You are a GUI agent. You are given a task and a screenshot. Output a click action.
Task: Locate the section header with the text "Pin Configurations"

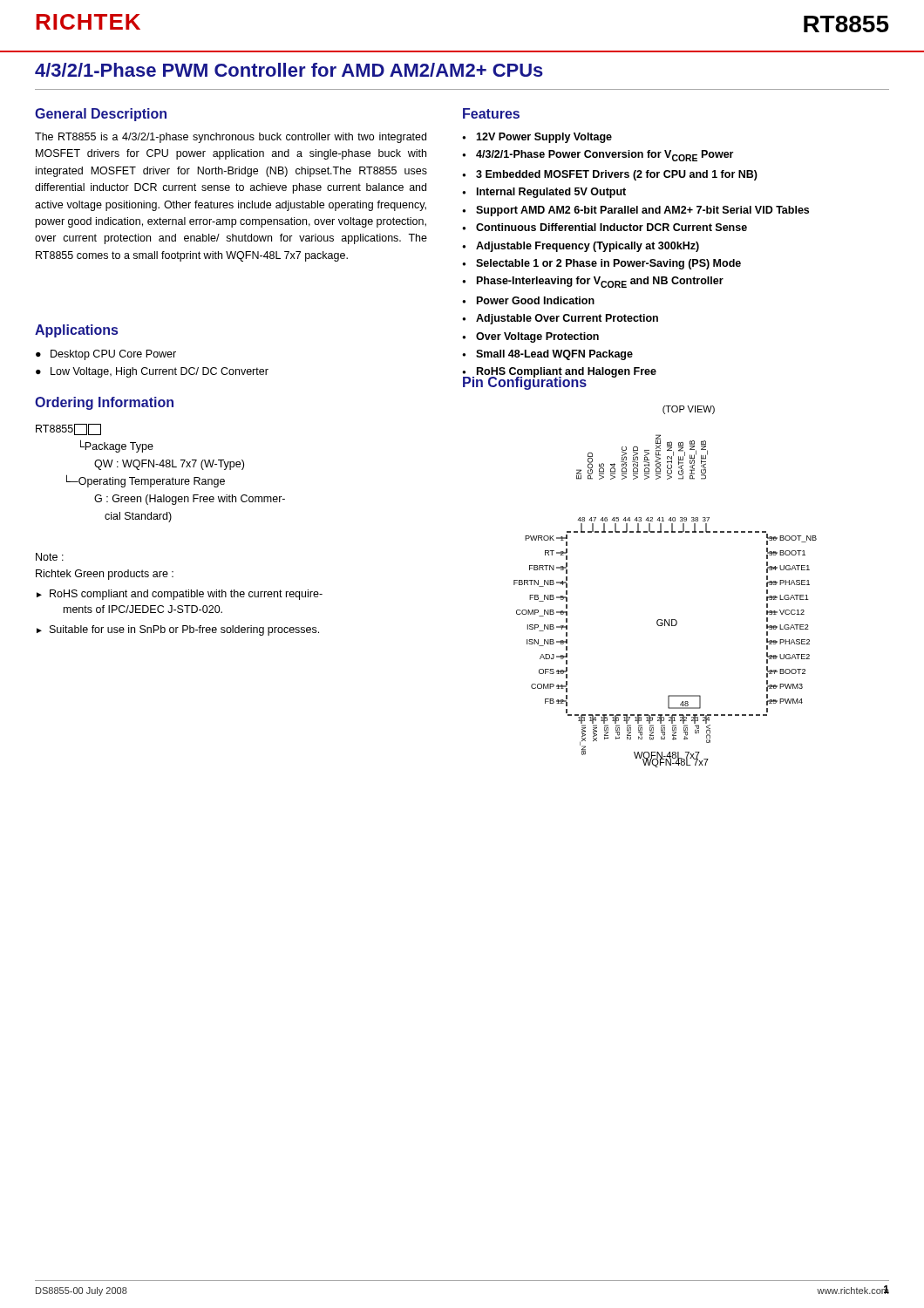pos(524,382)
